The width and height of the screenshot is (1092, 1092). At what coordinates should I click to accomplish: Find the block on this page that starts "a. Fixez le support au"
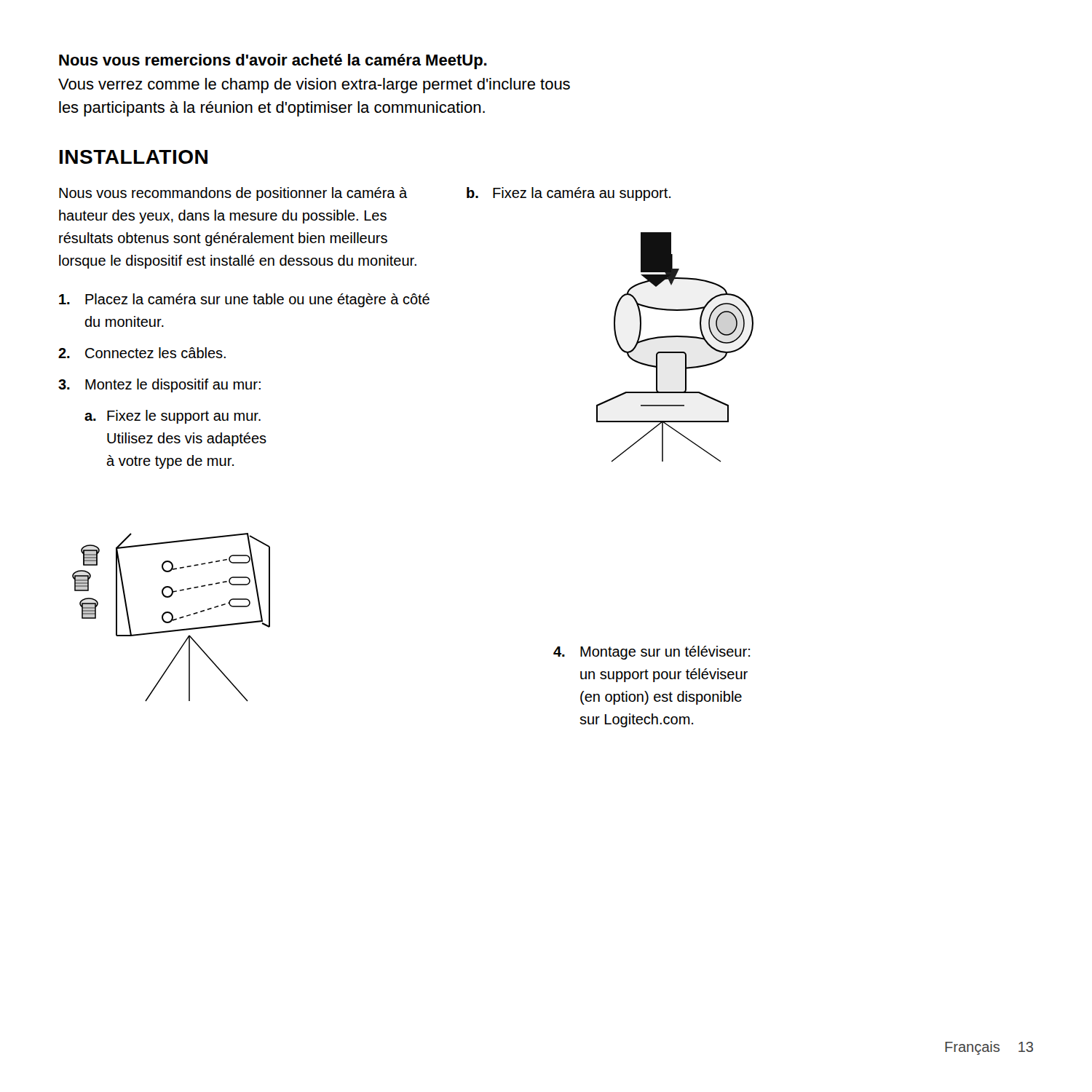175,438
